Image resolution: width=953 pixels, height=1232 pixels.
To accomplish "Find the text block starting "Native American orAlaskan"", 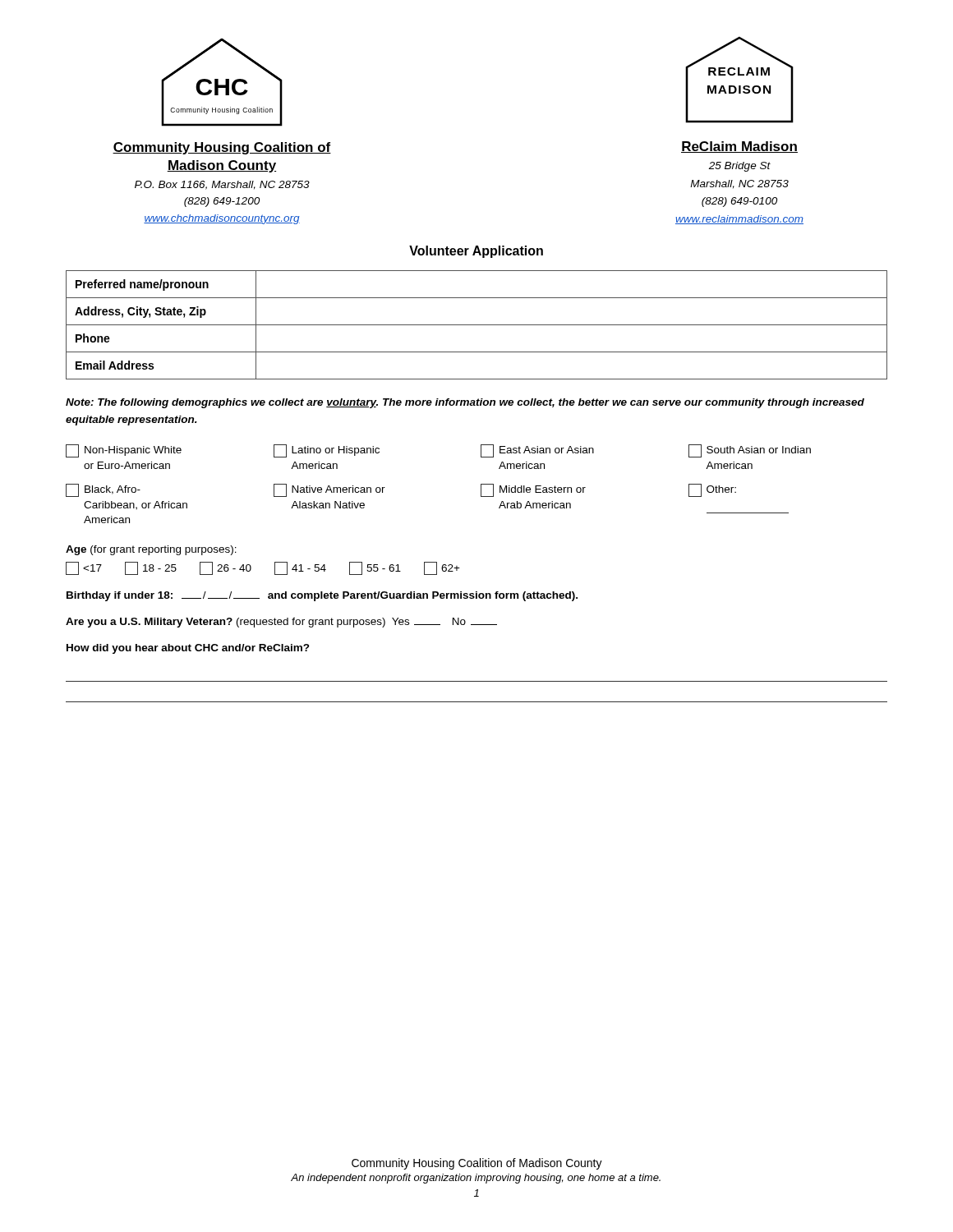I will pyautogui.click(x=329, y=497).
